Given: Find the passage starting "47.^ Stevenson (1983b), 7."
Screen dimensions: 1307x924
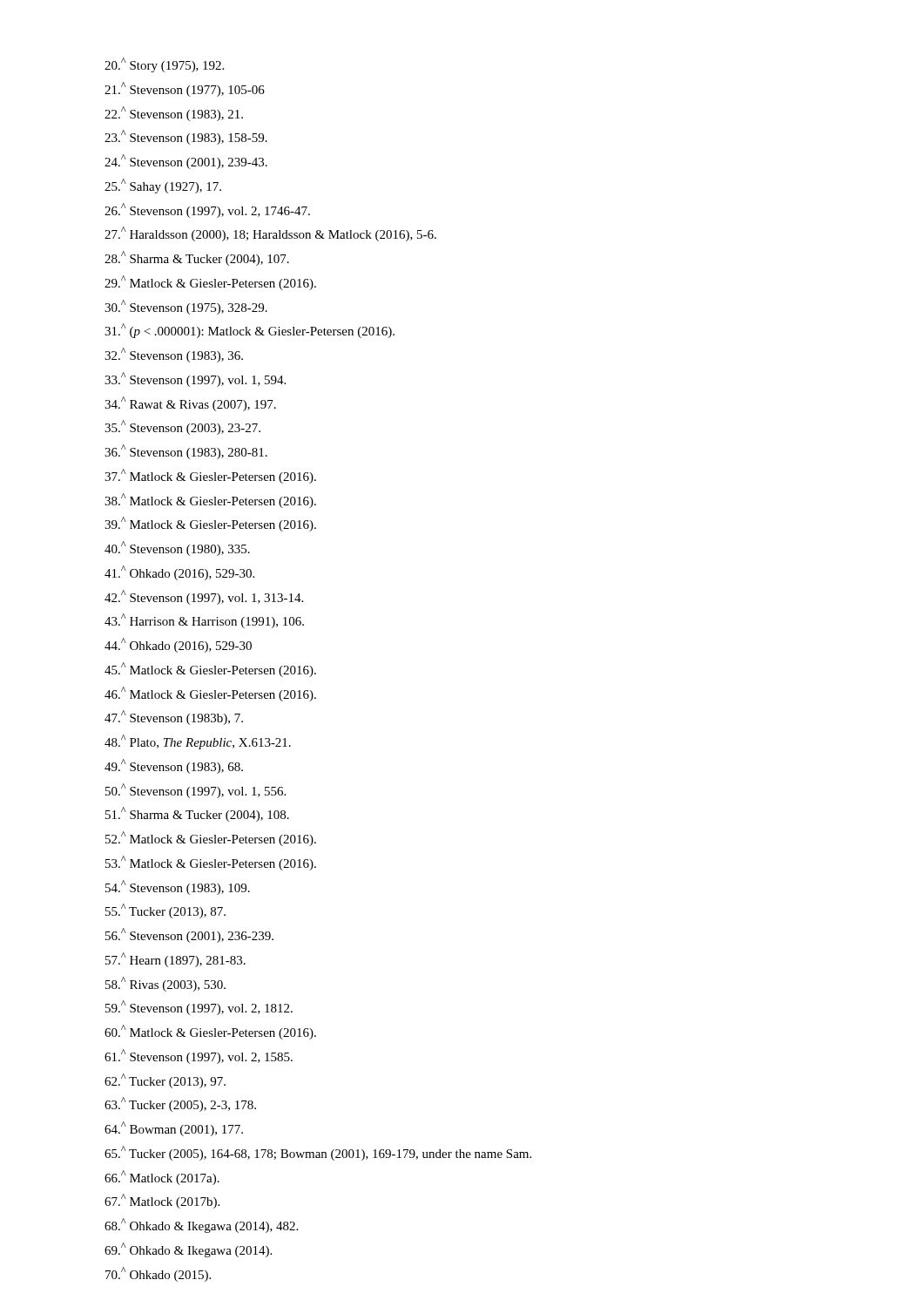Looking at the screenshot, I should pos(174,716).
